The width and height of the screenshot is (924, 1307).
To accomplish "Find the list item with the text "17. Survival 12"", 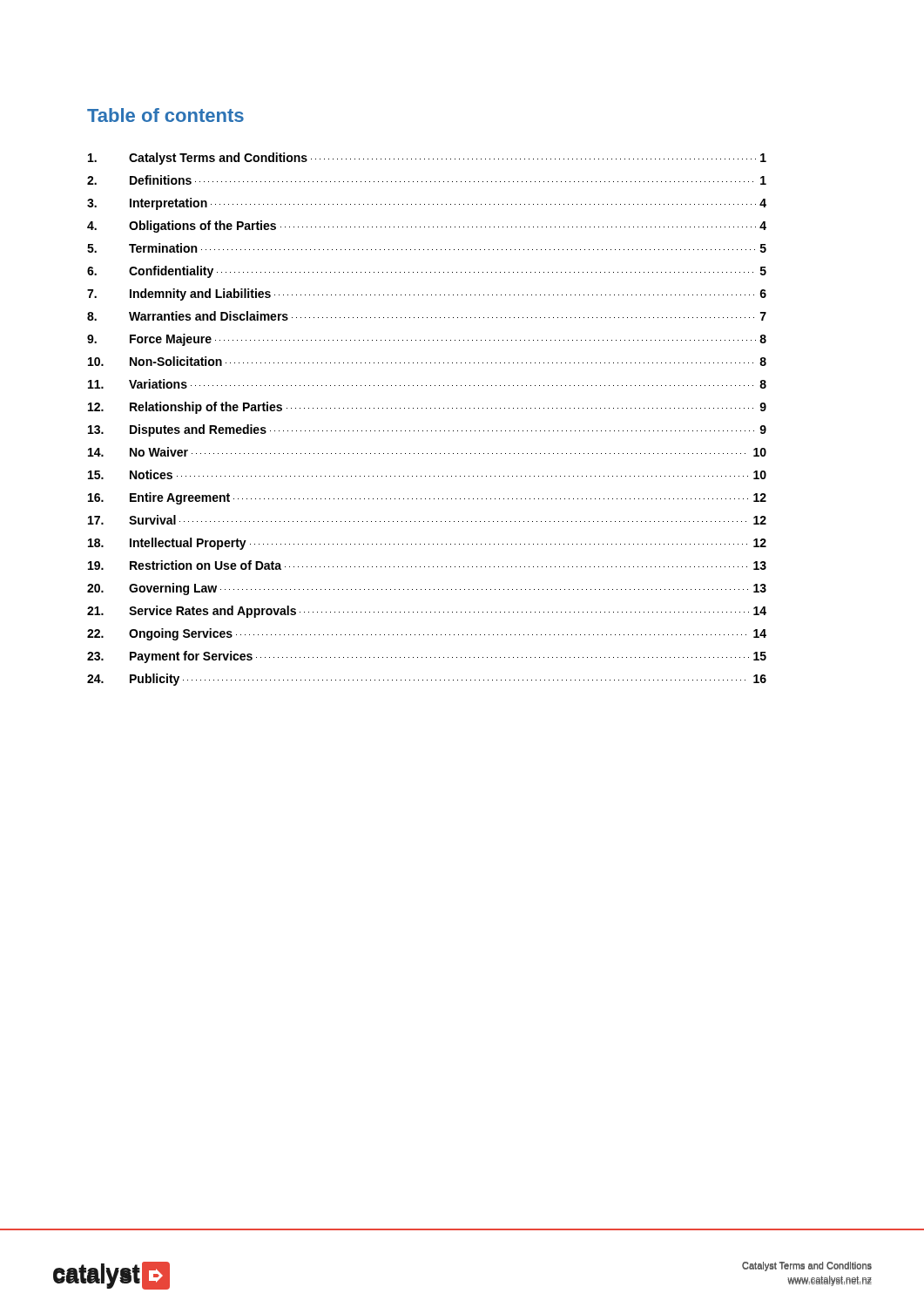I will click(x=427, y=520).
